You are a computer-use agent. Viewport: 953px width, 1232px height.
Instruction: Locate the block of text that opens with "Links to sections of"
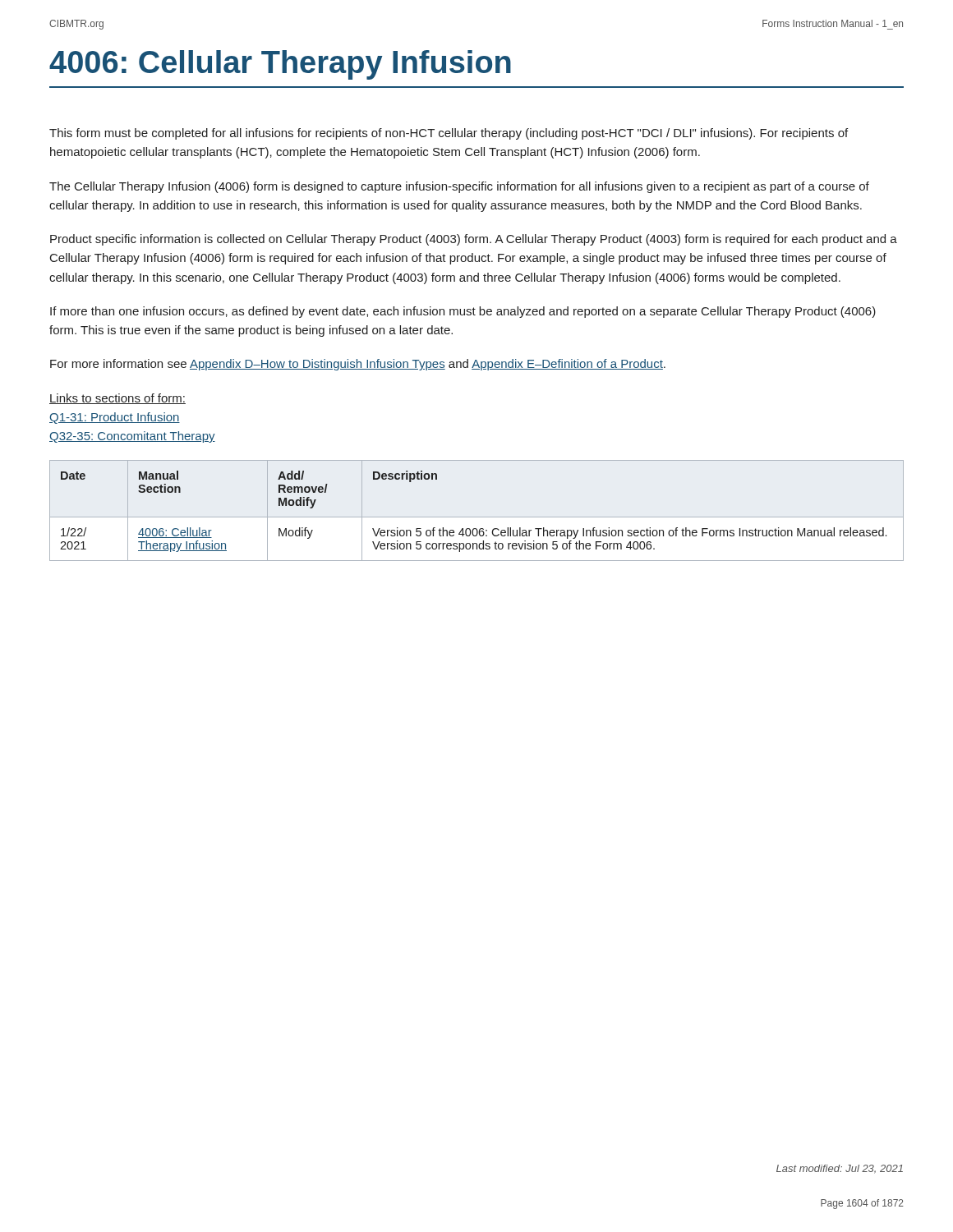click(117, 399)
